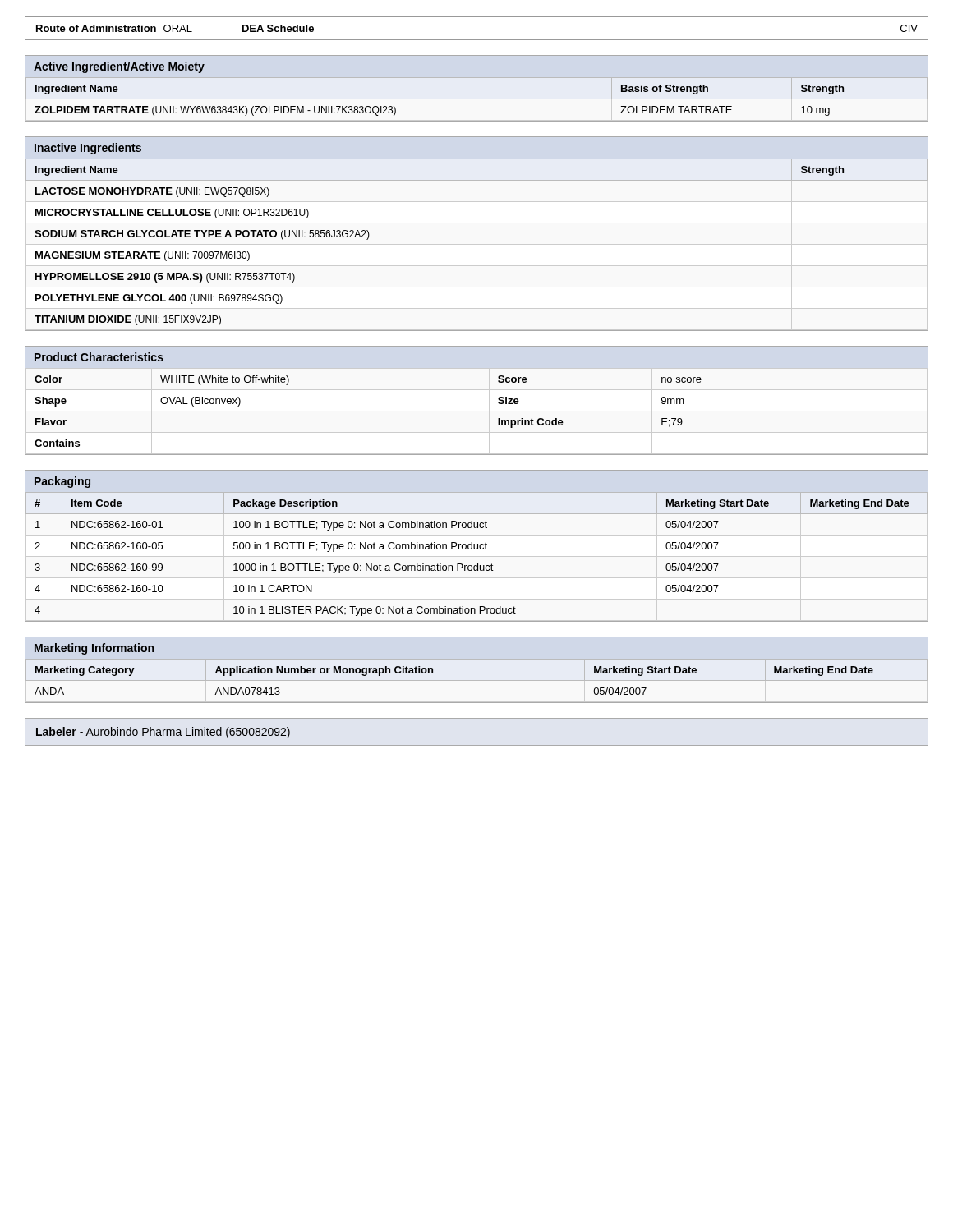Find the table that mentions "LACTOSE MONOHYDRATE (UNII: EWQ57Q8I5X)"
The height and width of the screenshot is (1232, 953).
click(476, 234)
